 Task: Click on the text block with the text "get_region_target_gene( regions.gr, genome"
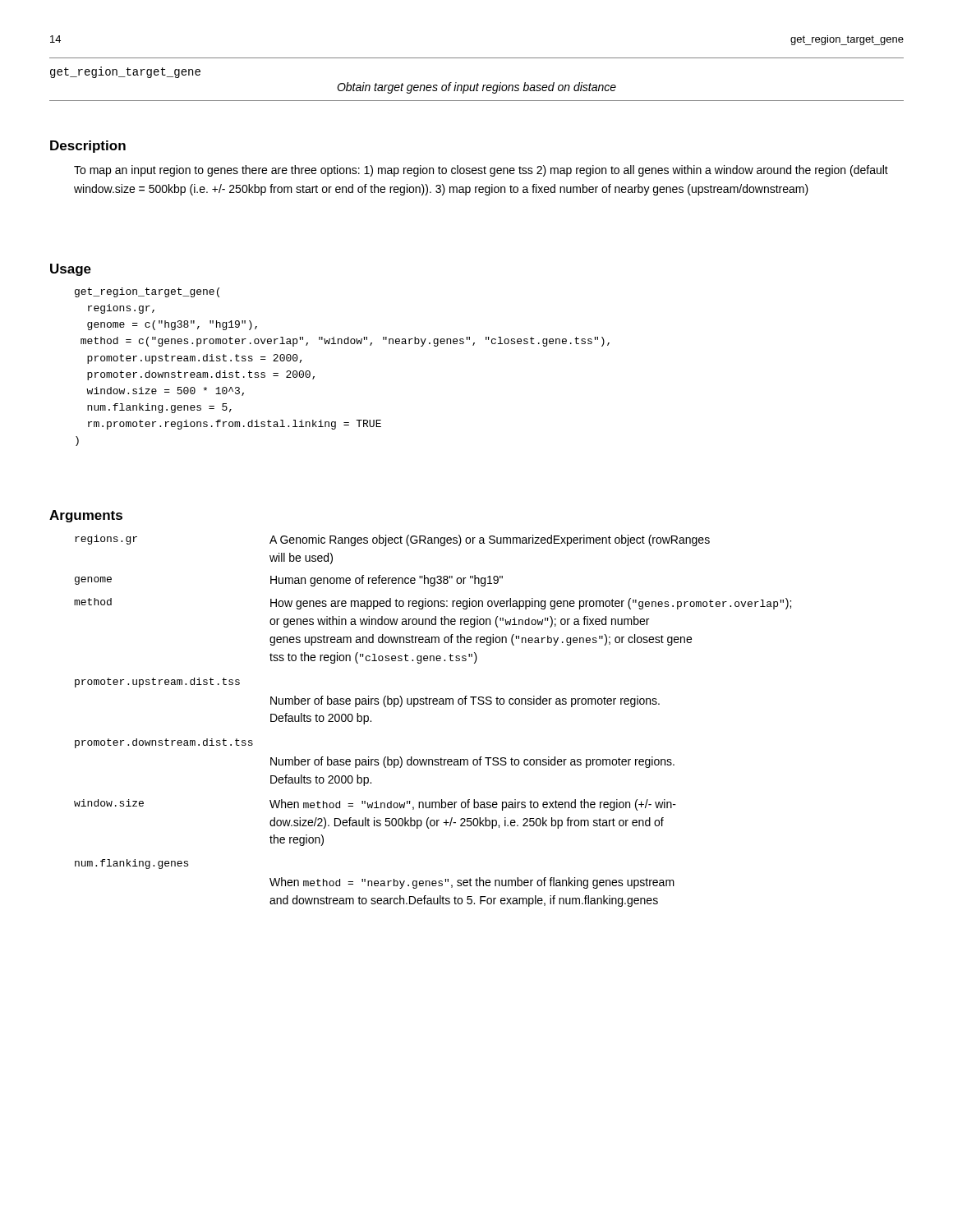(147, 292)
